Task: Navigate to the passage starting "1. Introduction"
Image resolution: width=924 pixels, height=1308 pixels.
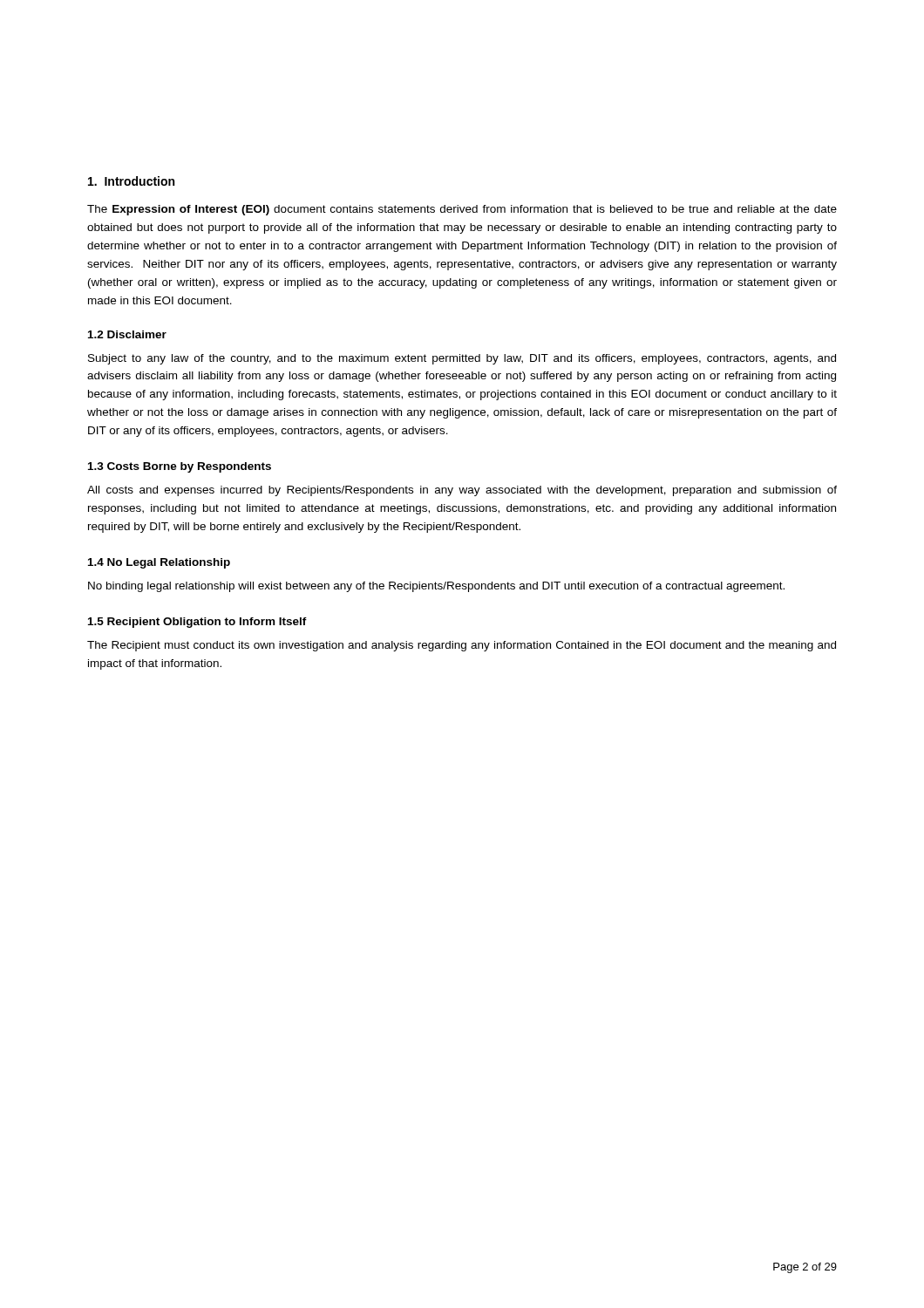Action: [x=131, y=181]
